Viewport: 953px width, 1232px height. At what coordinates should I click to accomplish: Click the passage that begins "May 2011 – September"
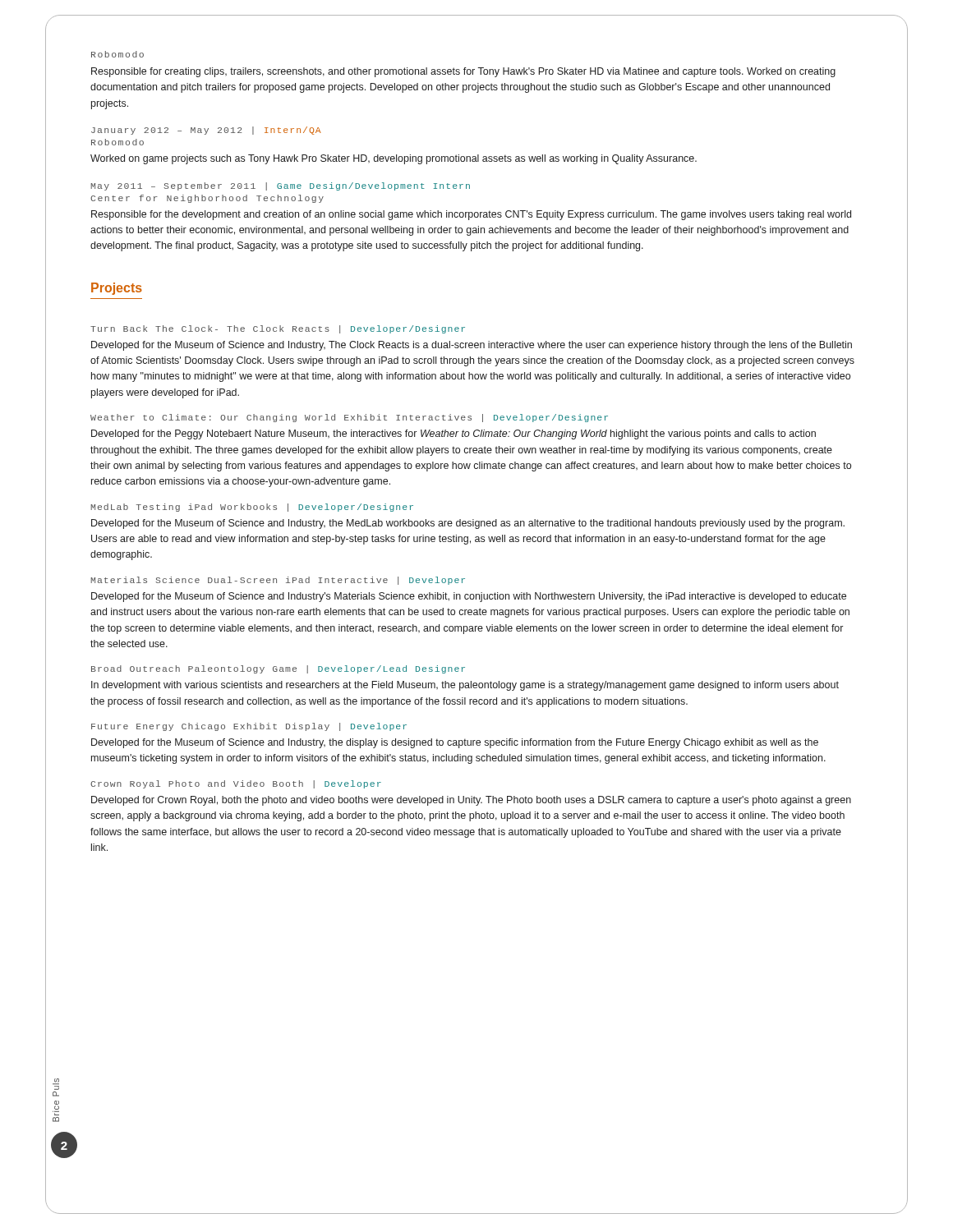[281, 186]
